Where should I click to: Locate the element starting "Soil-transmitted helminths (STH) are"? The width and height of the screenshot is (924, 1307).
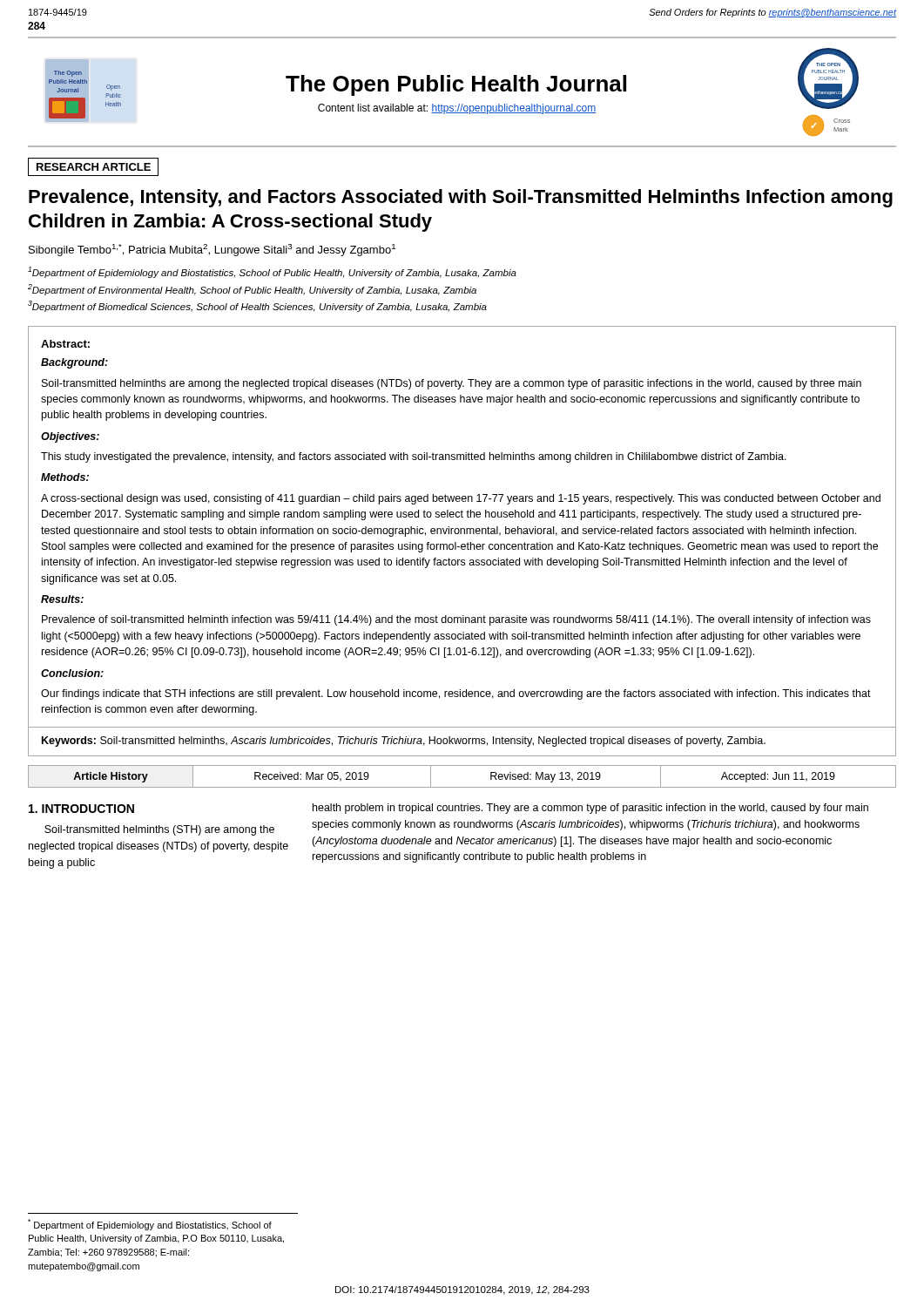coord(163,846)
